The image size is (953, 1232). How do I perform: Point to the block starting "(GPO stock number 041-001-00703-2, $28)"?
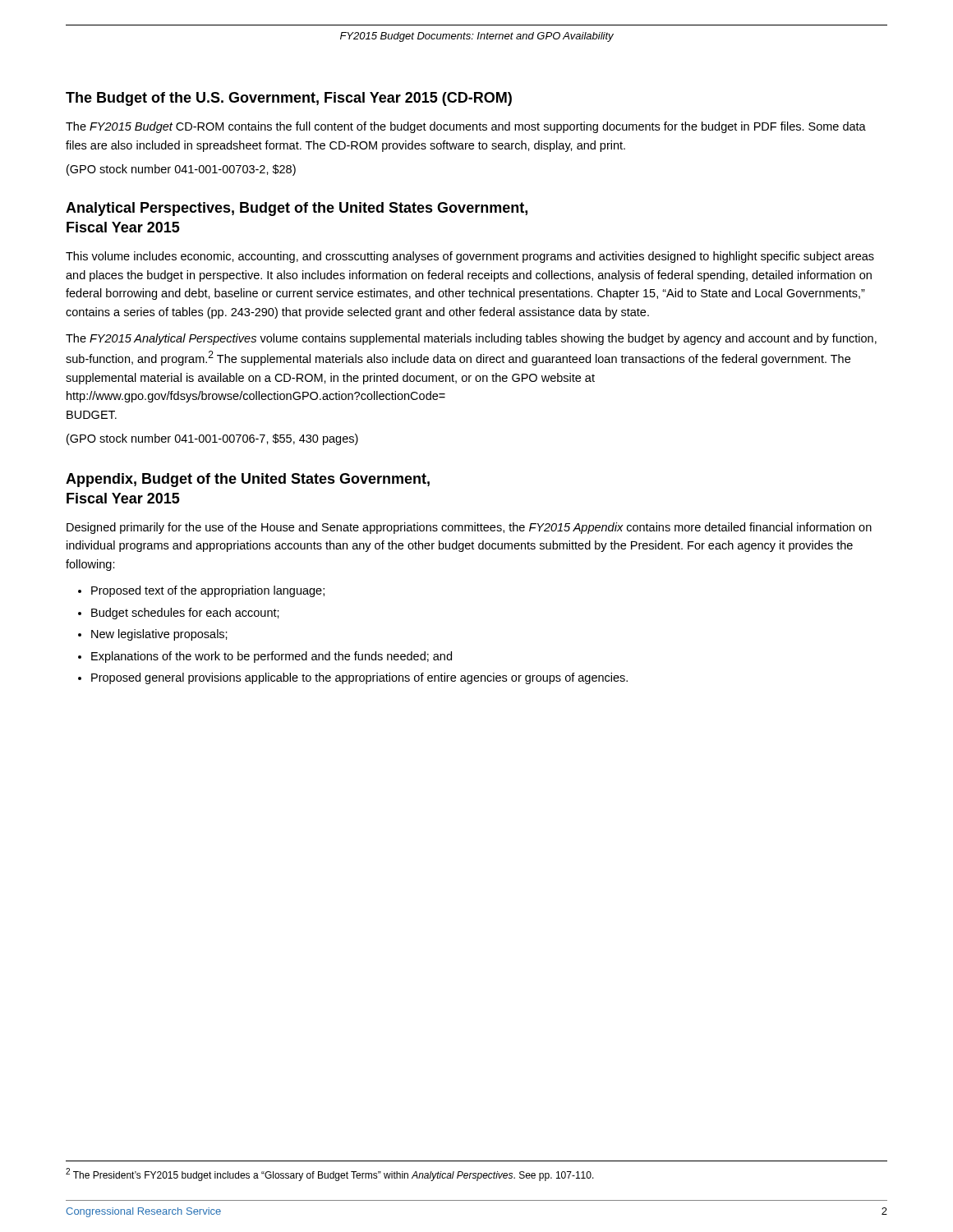[x=181, y=169]
